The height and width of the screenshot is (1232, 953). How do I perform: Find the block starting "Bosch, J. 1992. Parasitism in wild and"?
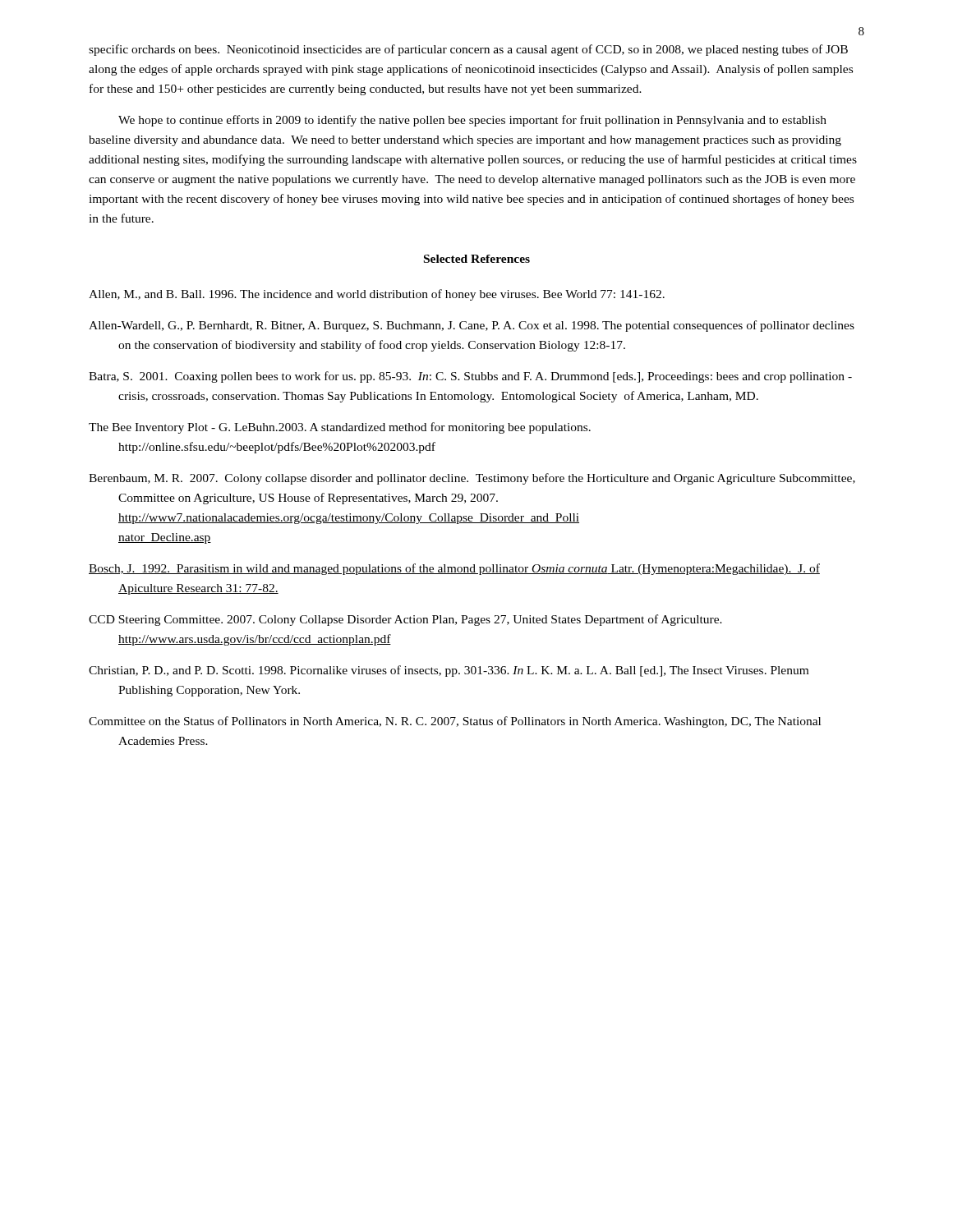(454, 578)
